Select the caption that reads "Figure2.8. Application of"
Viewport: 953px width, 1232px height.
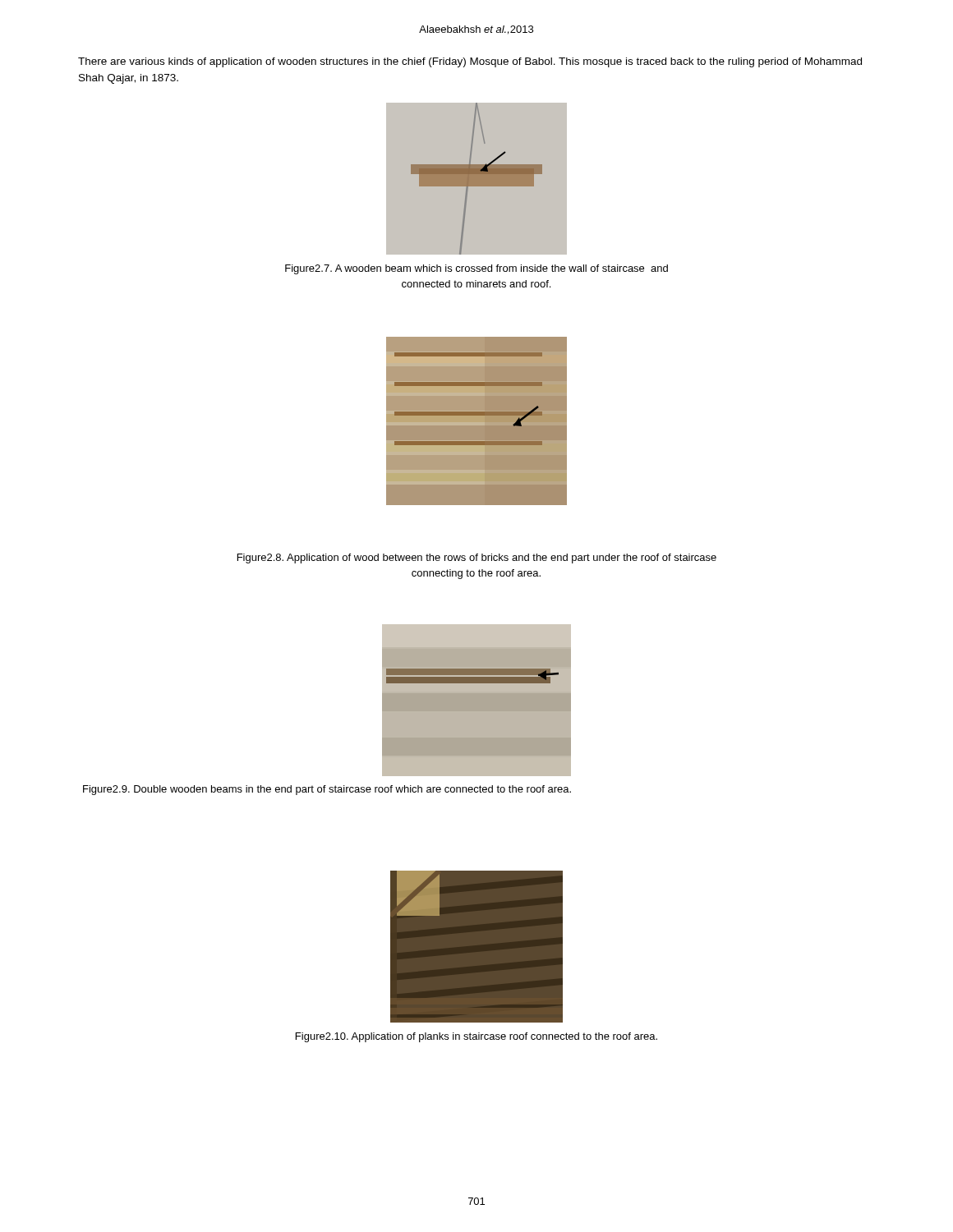click(x=476, y=565)
